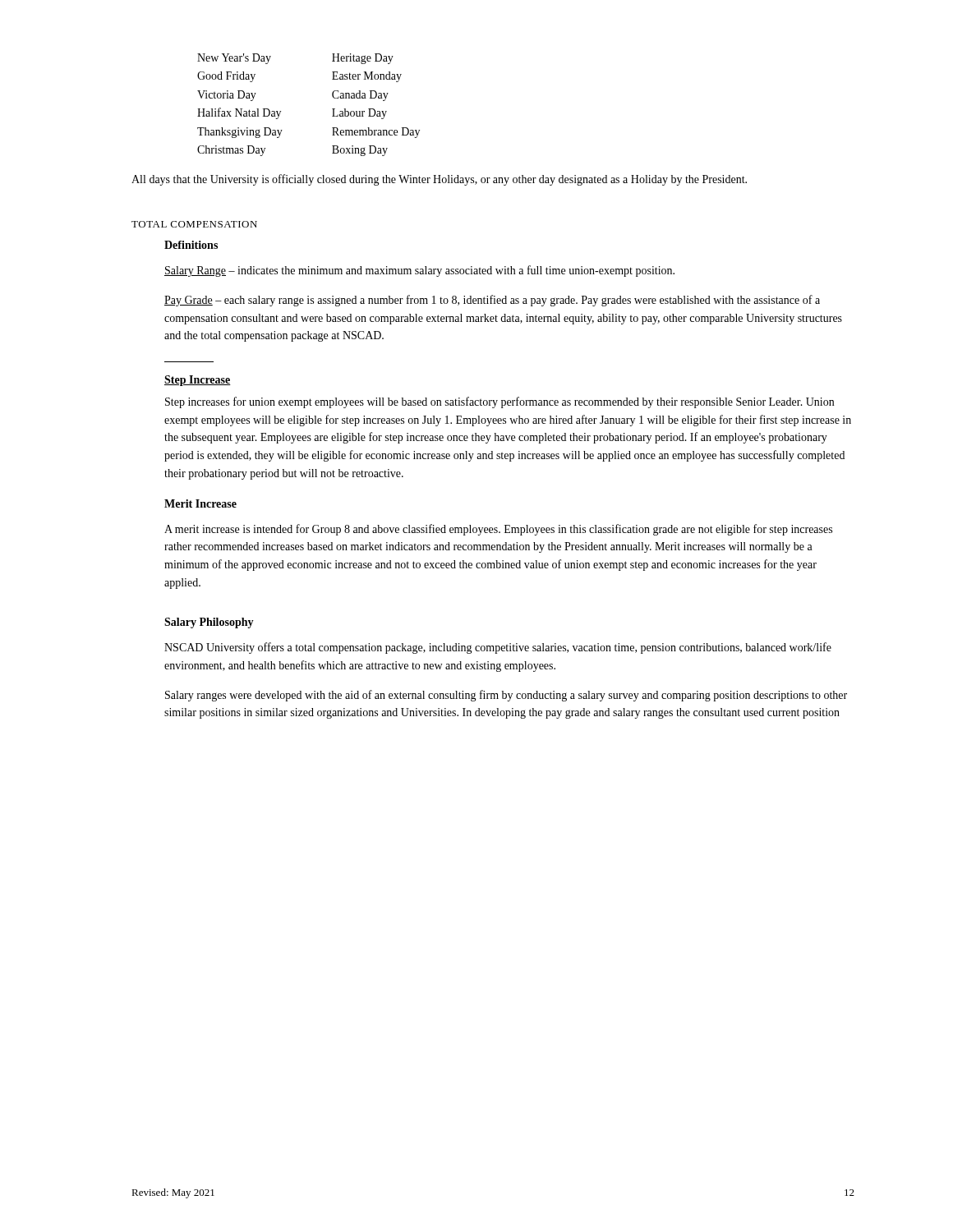
Task: Navigate to the text starting "Salary Range – indicates"
Action: point(420,271)
